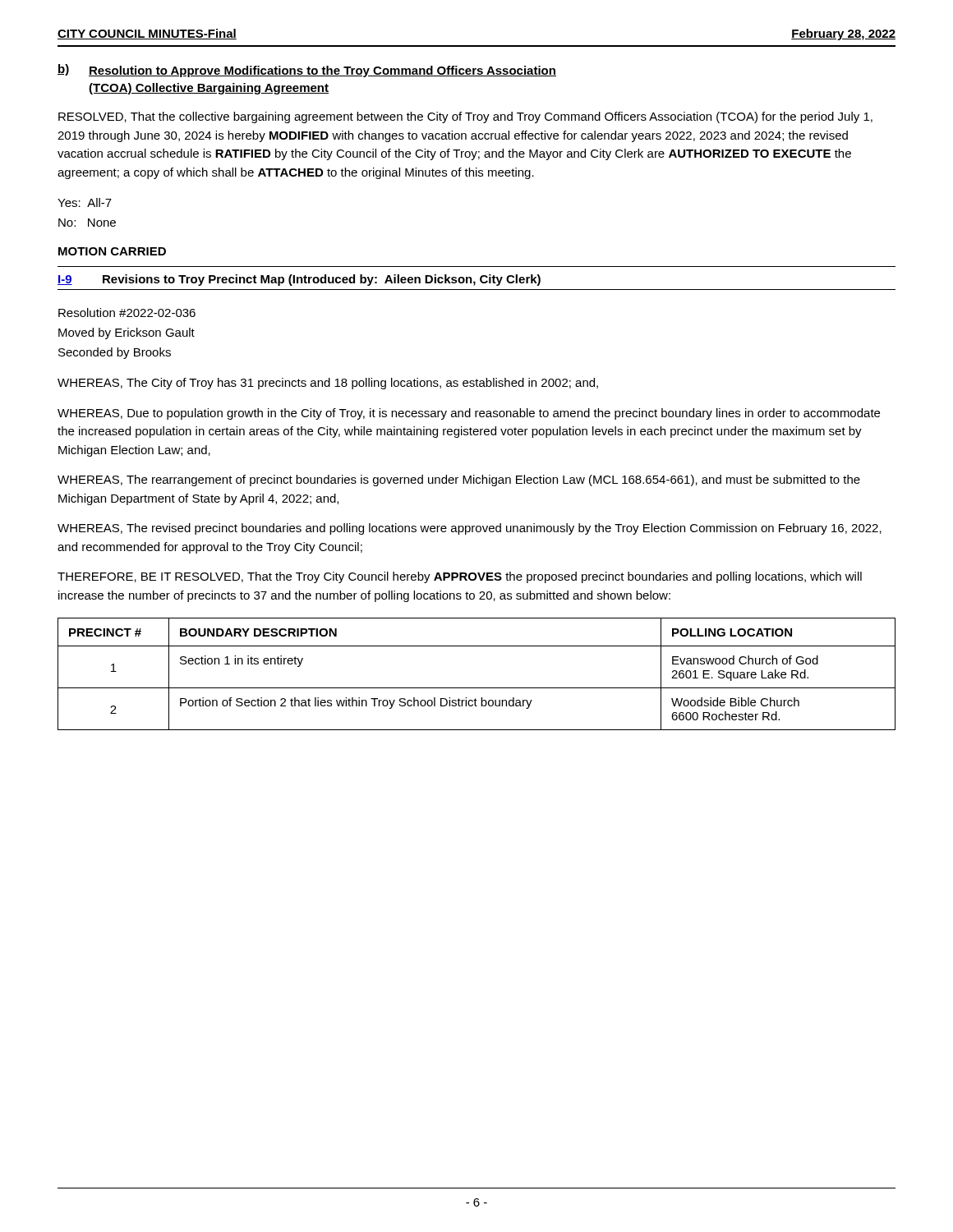Image resolution: width=953 pixels, height=1232 pixels.
Task: Find the text containing "MOTION CARRIED"
Action: pyautogui.click(x=112, y=251)
